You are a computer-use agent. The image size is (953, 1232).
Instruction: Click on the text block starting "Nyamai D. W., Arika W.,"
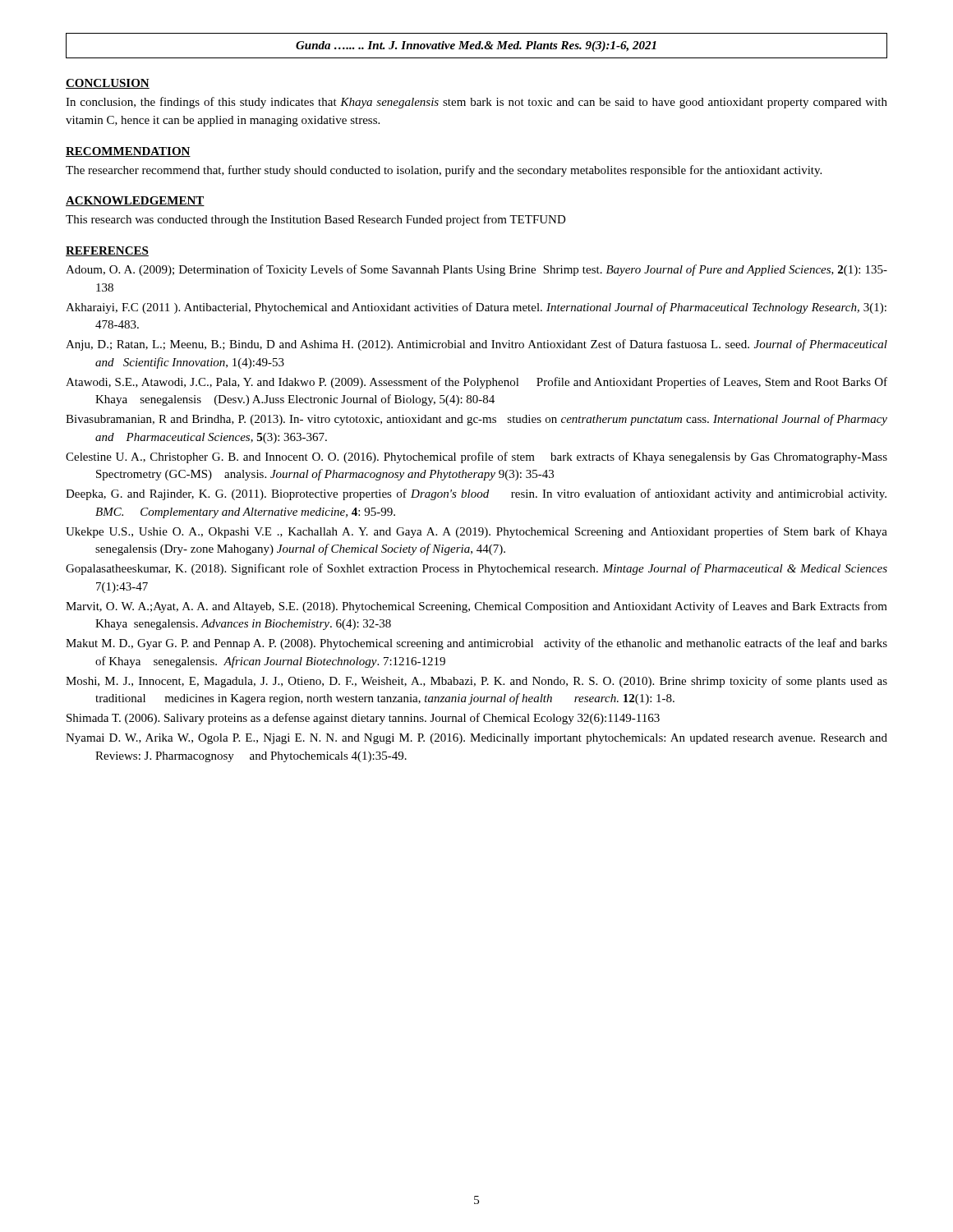pos(476,746)
